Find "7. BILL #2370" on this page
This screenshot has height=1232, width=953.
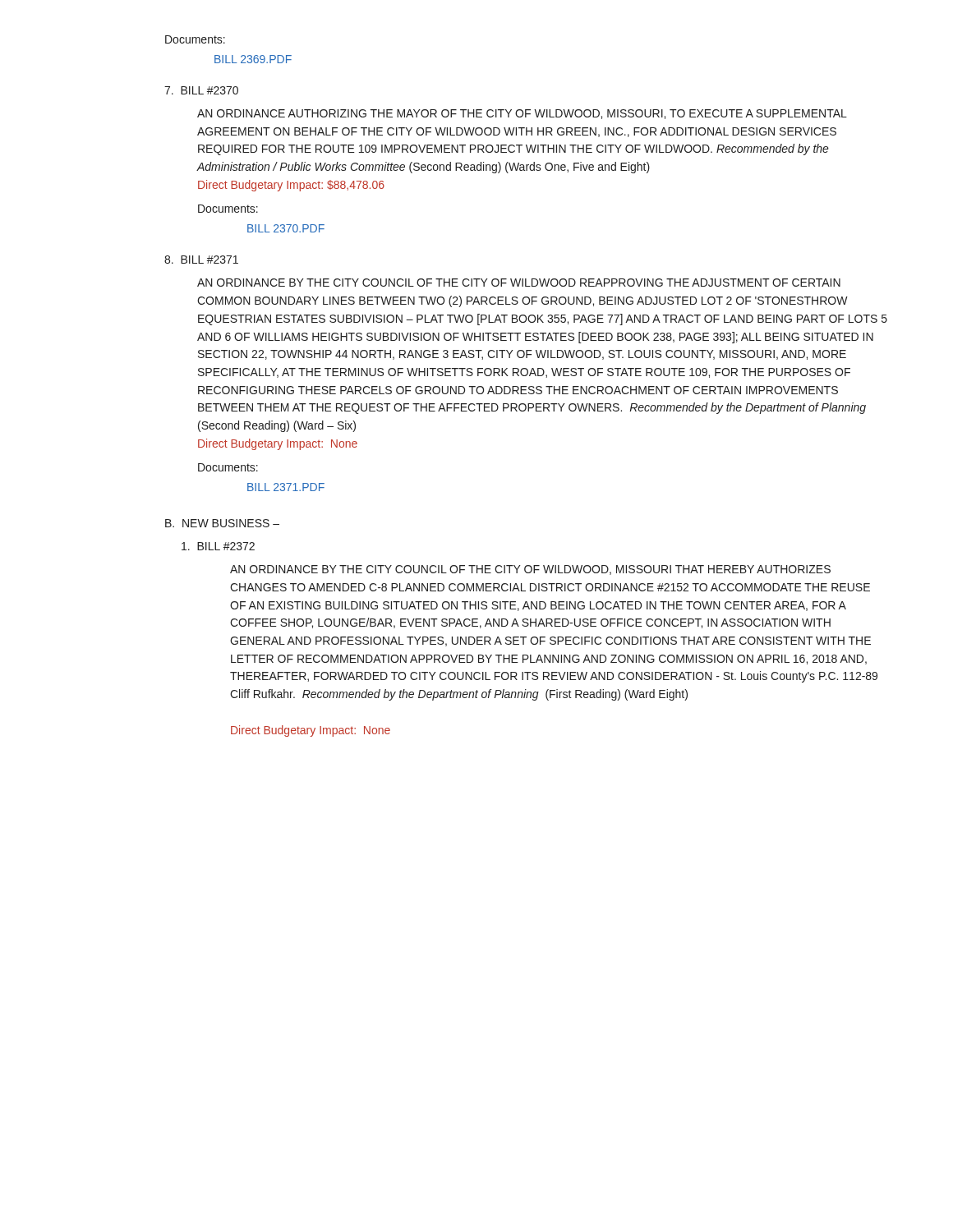click(x=202, y=90)
